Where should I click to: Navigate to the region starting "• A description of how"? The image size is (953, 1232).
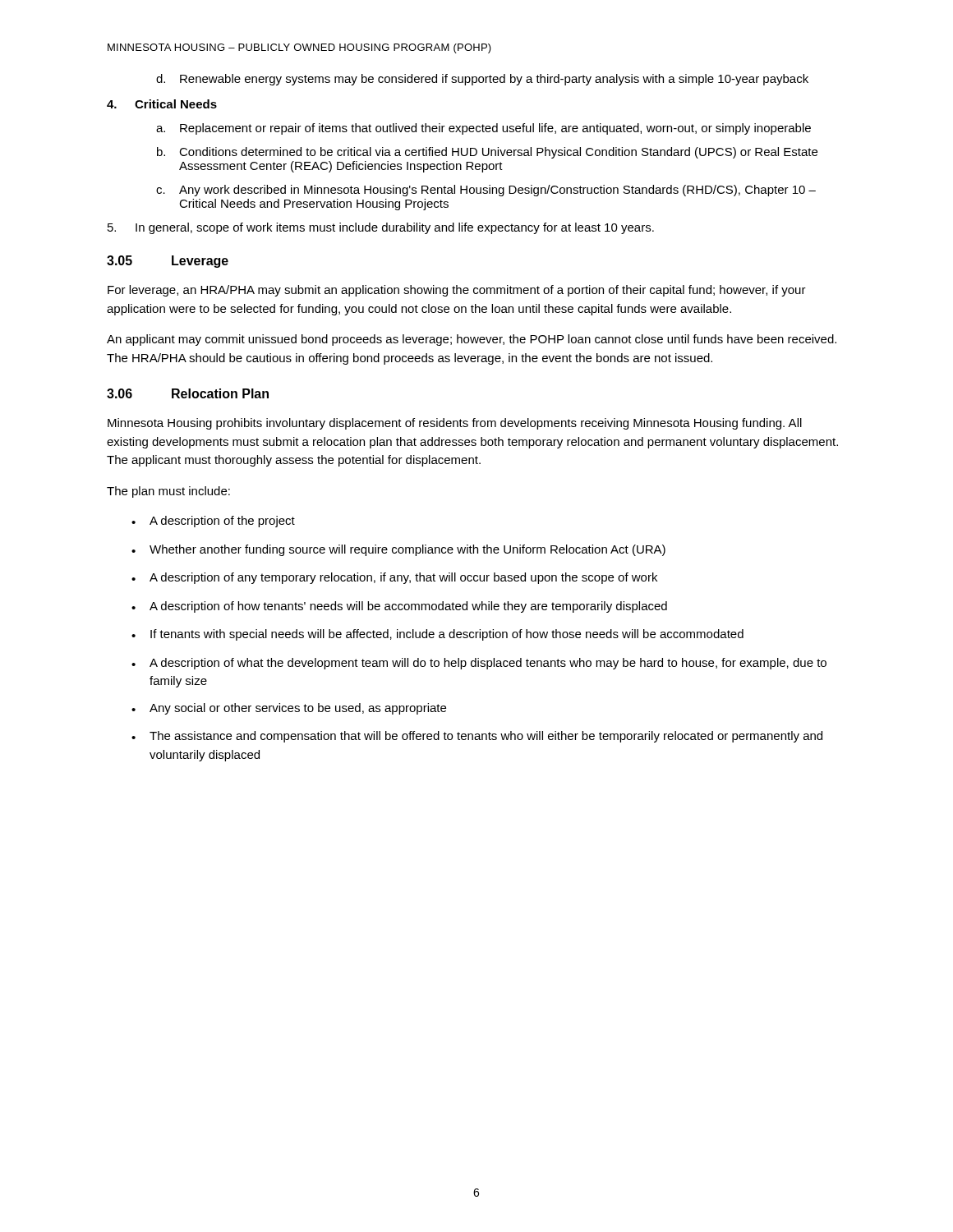click(489, 607)
